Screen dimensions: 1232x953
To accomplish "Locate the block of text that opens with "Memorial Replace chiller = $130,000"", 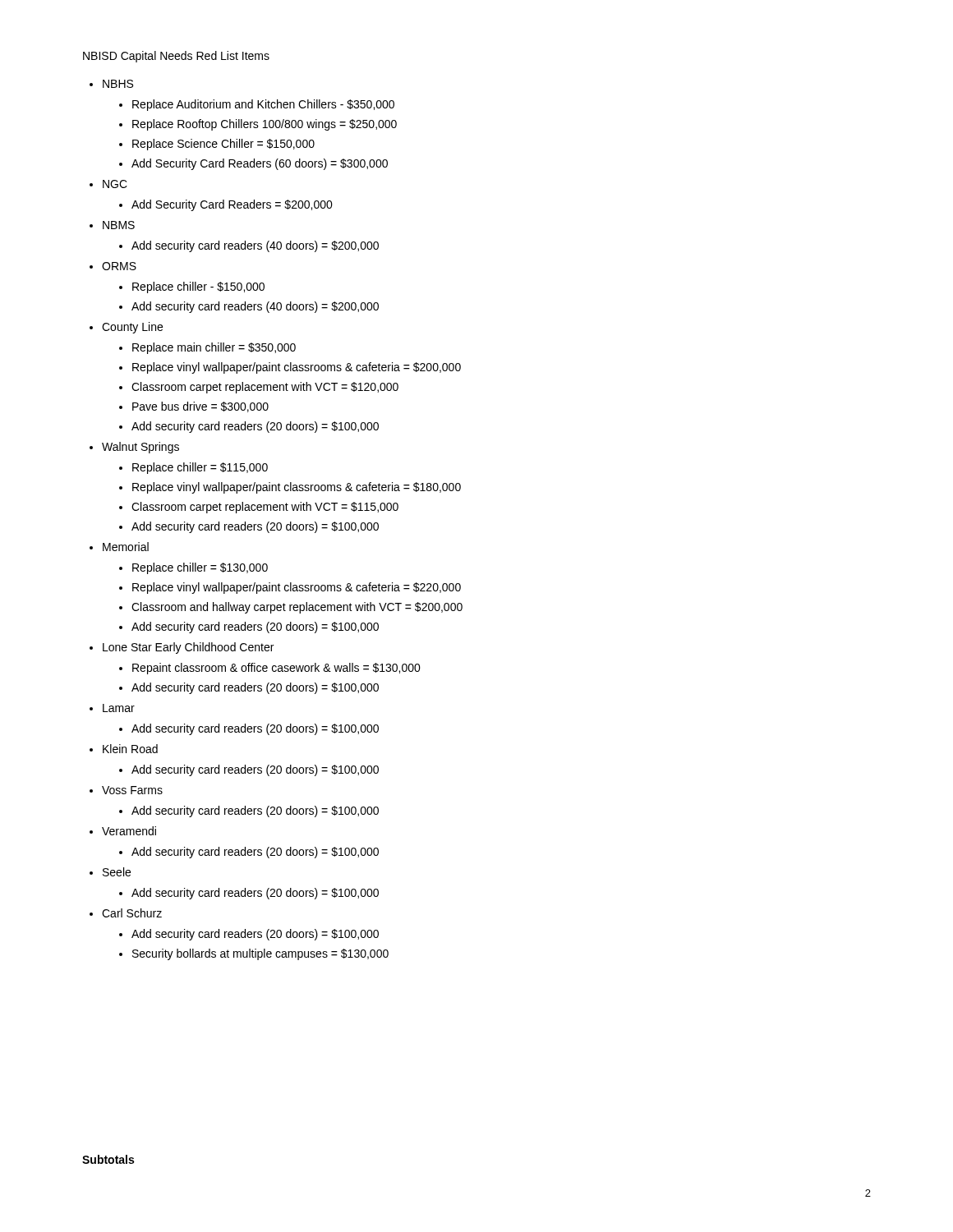I will [126, 547].
